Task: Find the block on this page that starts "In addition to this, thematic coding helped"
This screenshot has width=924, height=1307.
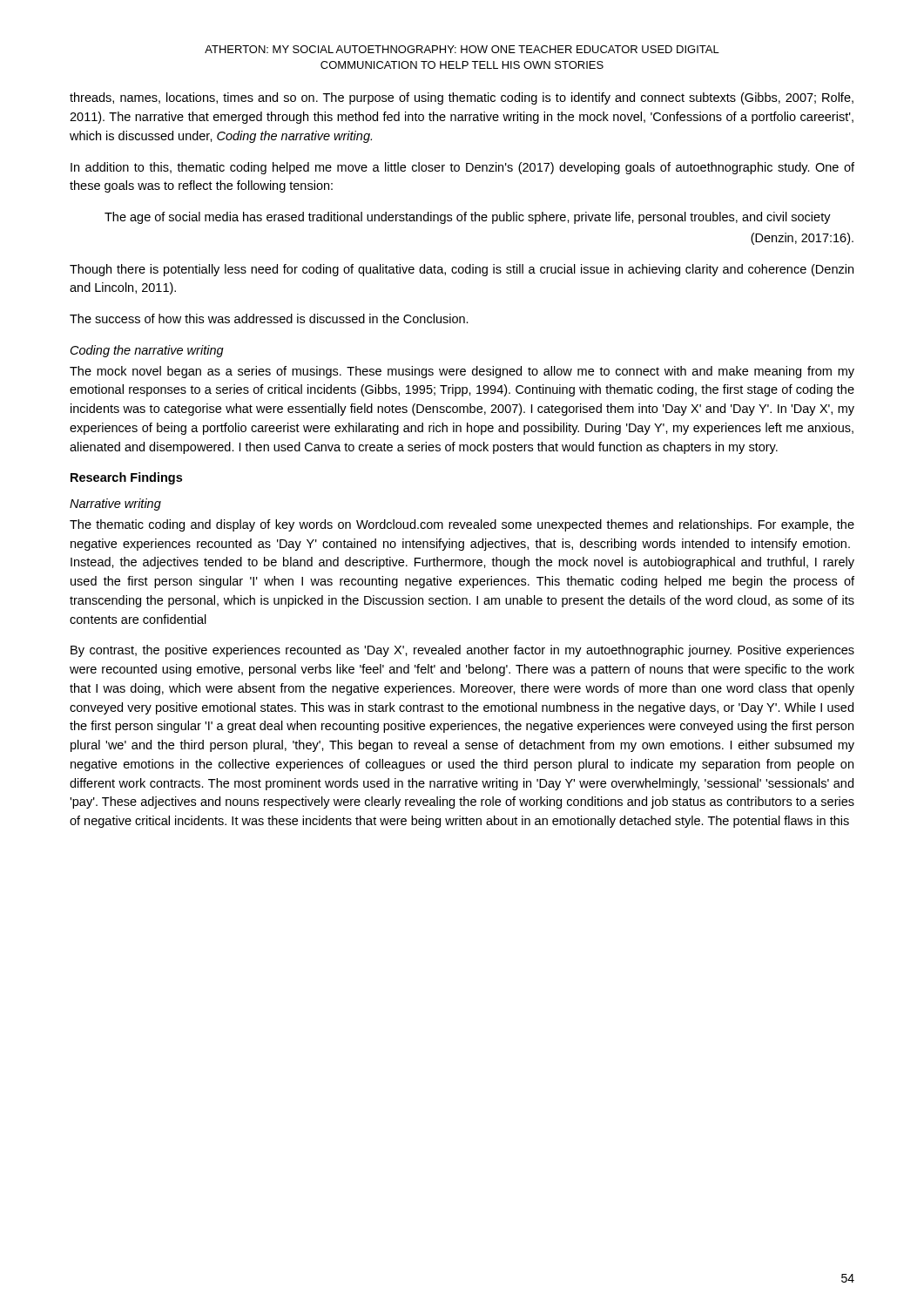Action: pyautogui.click(x=462, y=176)
